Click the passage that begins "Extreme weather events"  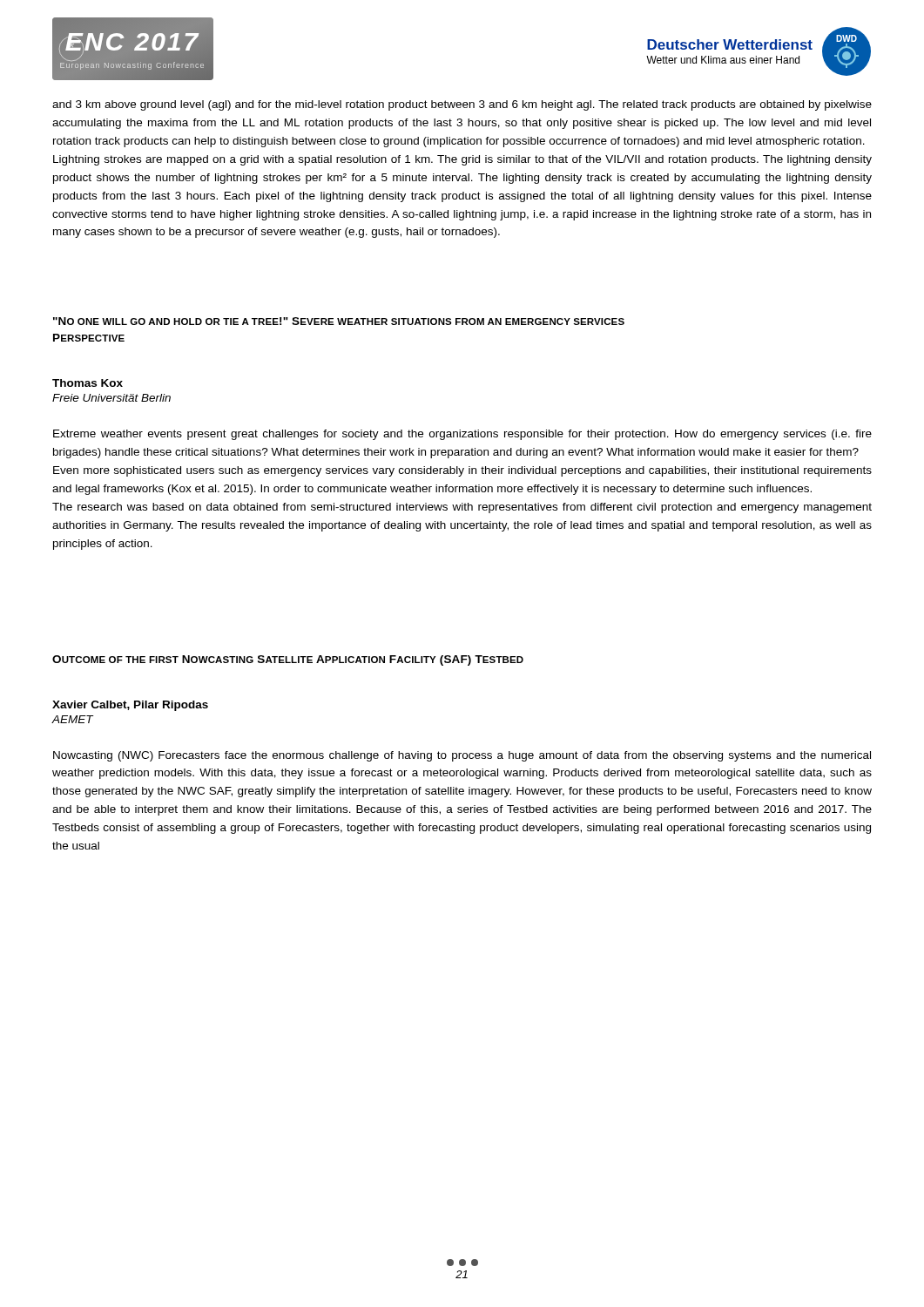(x=462, y=489)
